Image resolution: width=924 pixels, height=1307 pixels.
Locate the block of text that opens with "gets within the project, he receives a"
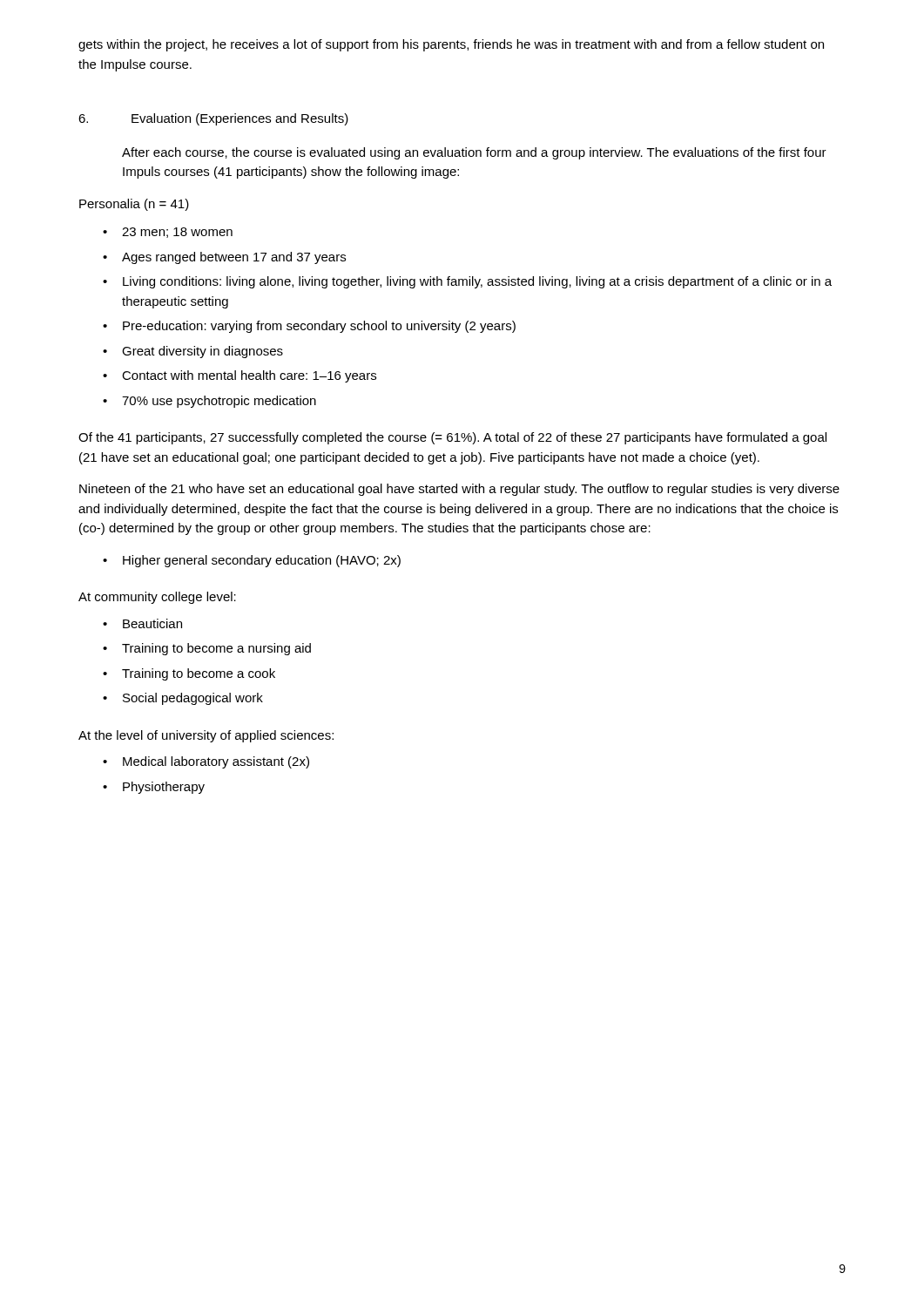pos(452,54)
